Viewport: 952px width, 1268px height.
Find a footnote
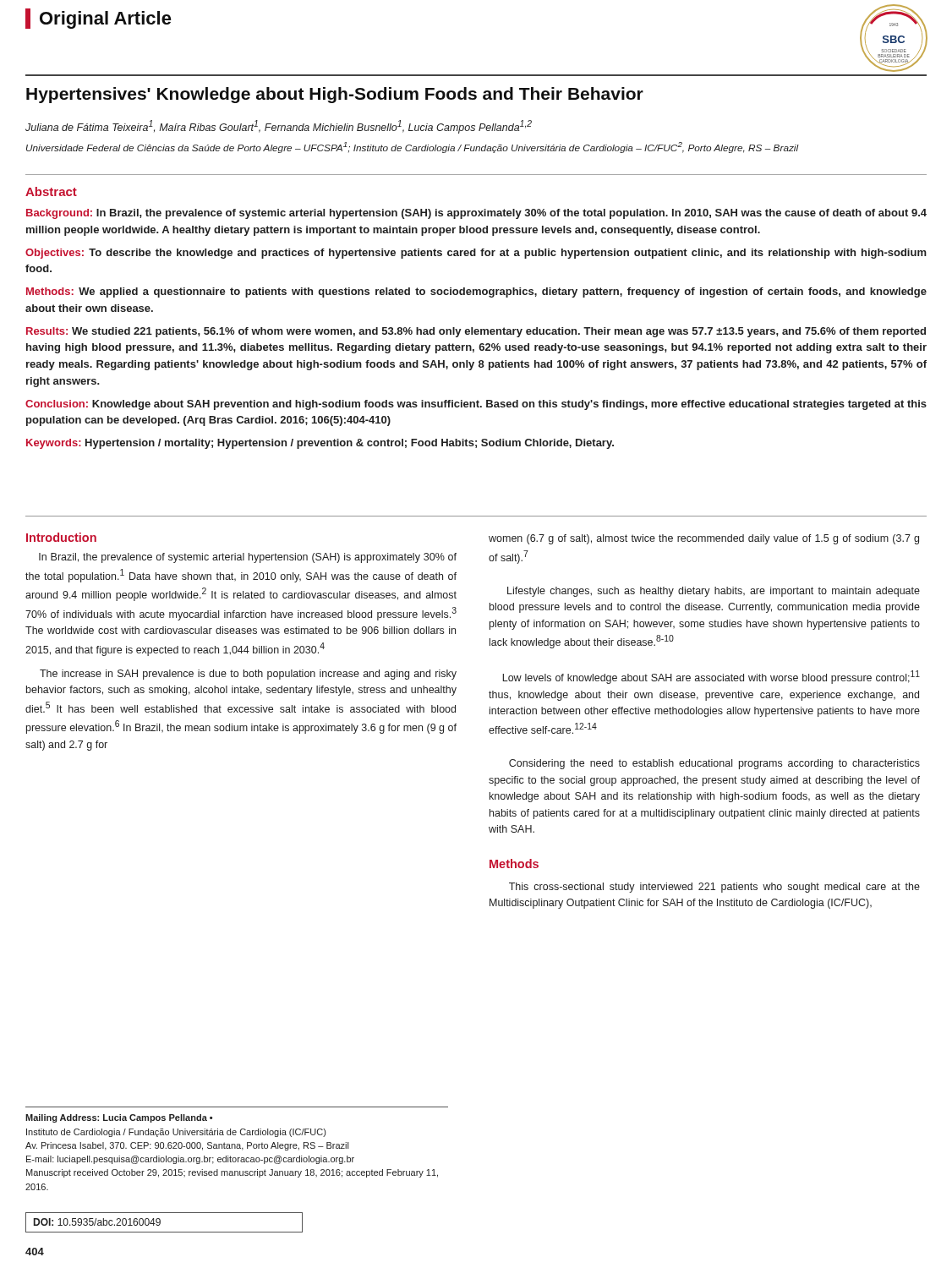tap(232, 1152)
